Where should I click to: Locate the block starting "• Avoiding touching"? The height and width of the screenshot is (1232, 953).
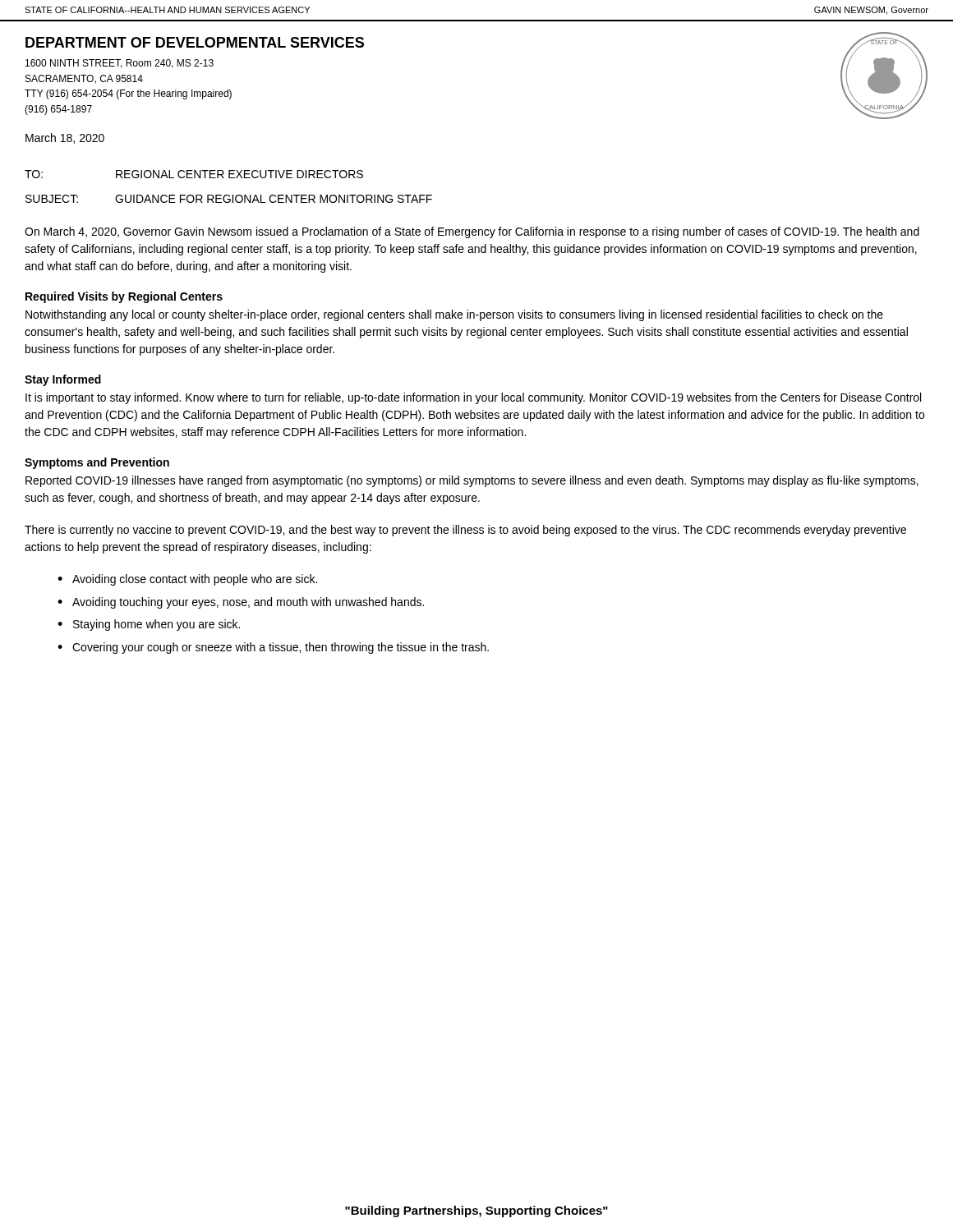[x=241, y=602]
